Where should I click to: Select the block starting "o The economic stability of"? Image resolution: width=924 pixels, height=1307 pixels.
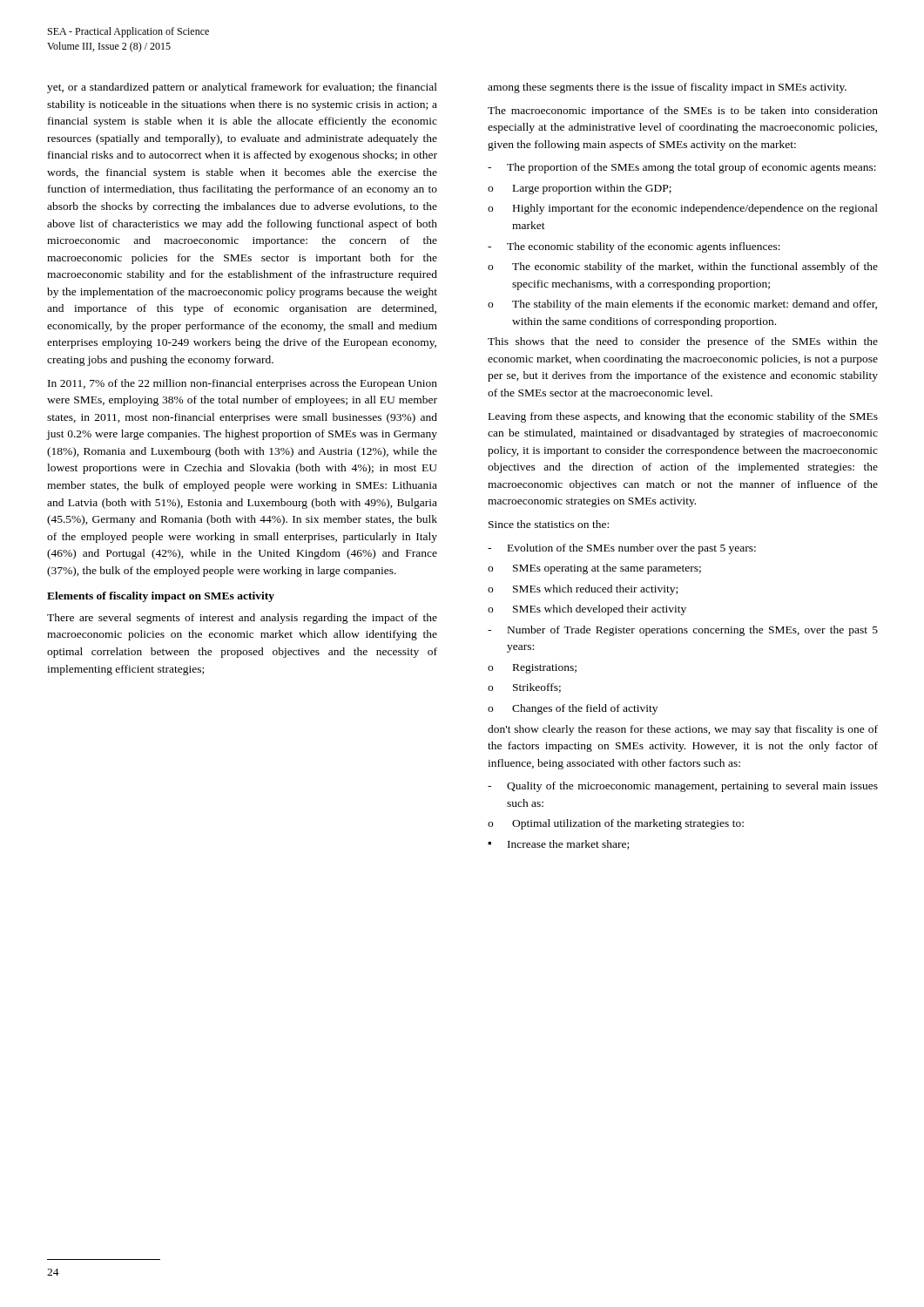pyautogui.click(x=683, y=275)
